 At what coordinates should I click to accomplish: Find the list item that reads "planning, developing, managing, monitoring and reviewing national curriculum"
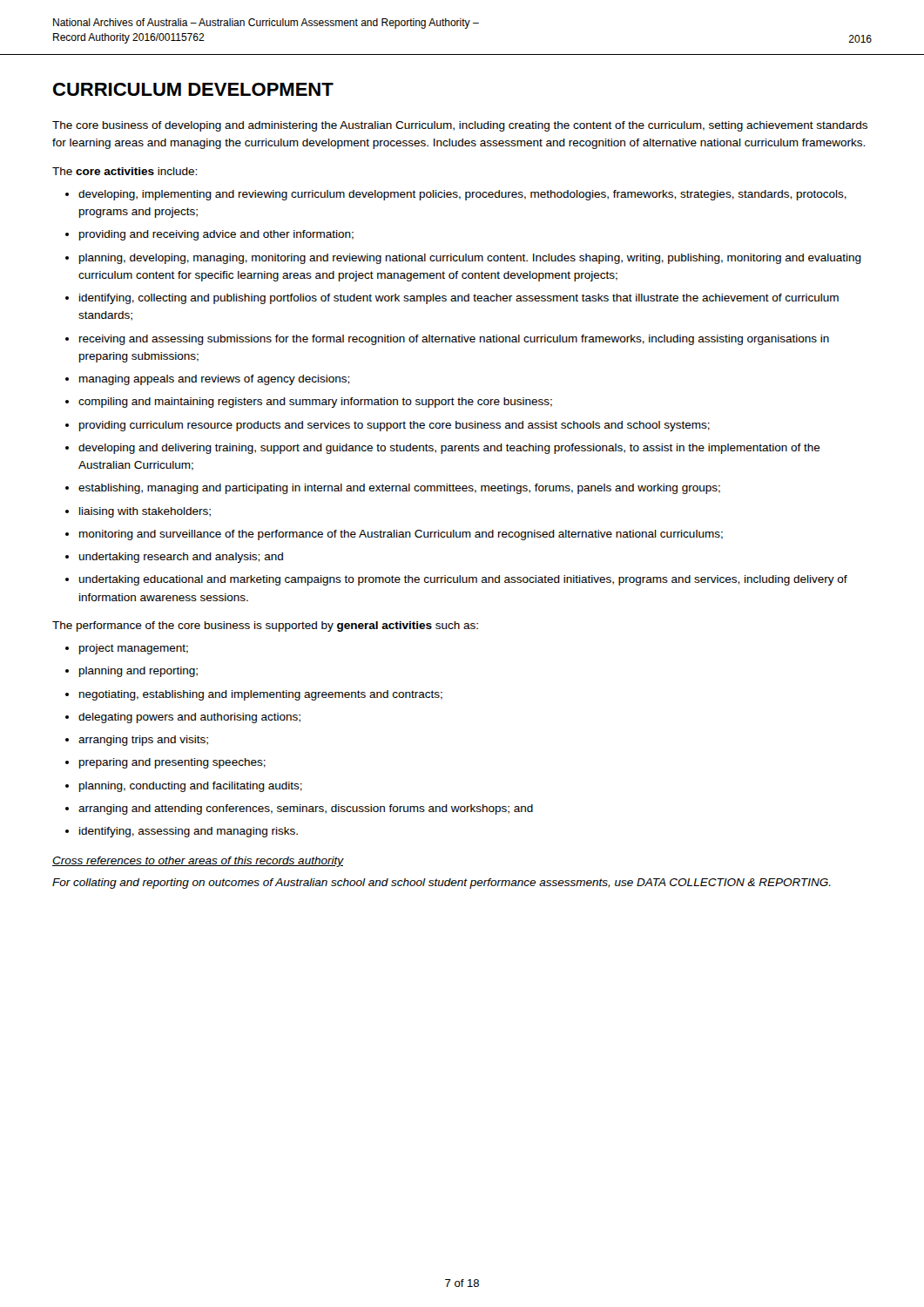[470, 266]
